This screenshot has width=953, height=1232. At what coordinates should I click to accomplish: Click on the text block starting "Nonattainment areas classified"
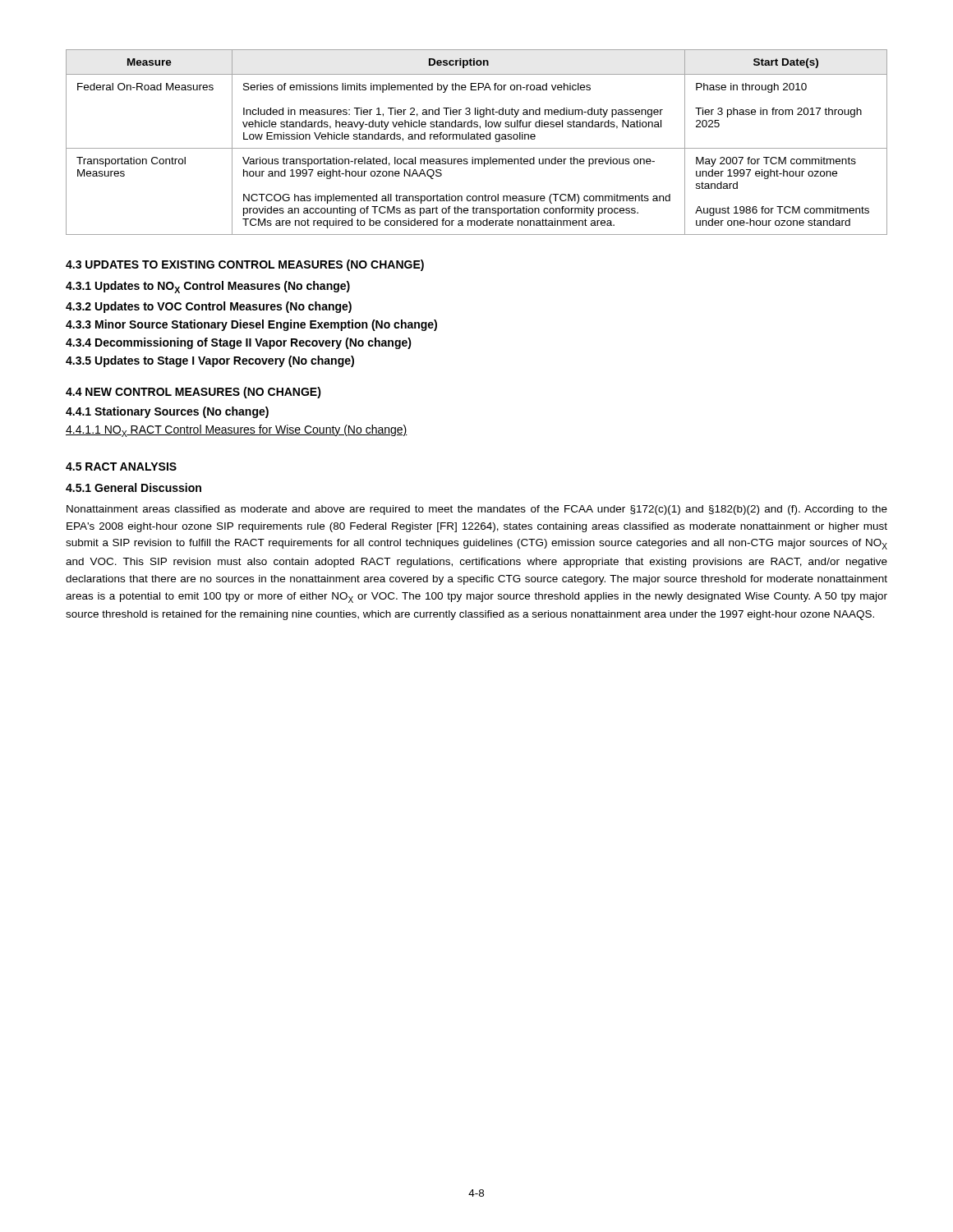476,561
